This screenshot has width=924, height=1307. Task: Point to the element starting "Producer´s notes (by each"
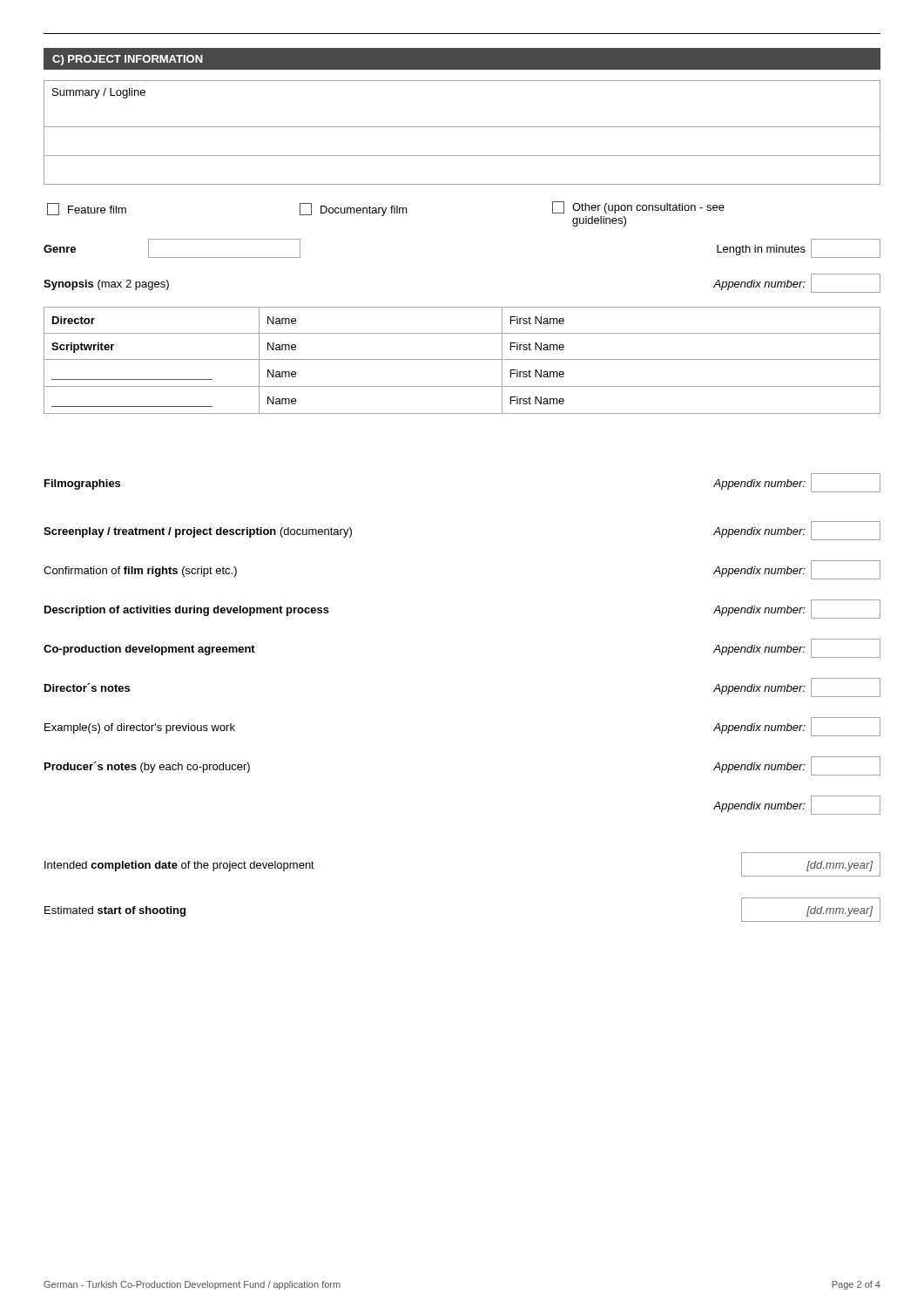(148, 765)
